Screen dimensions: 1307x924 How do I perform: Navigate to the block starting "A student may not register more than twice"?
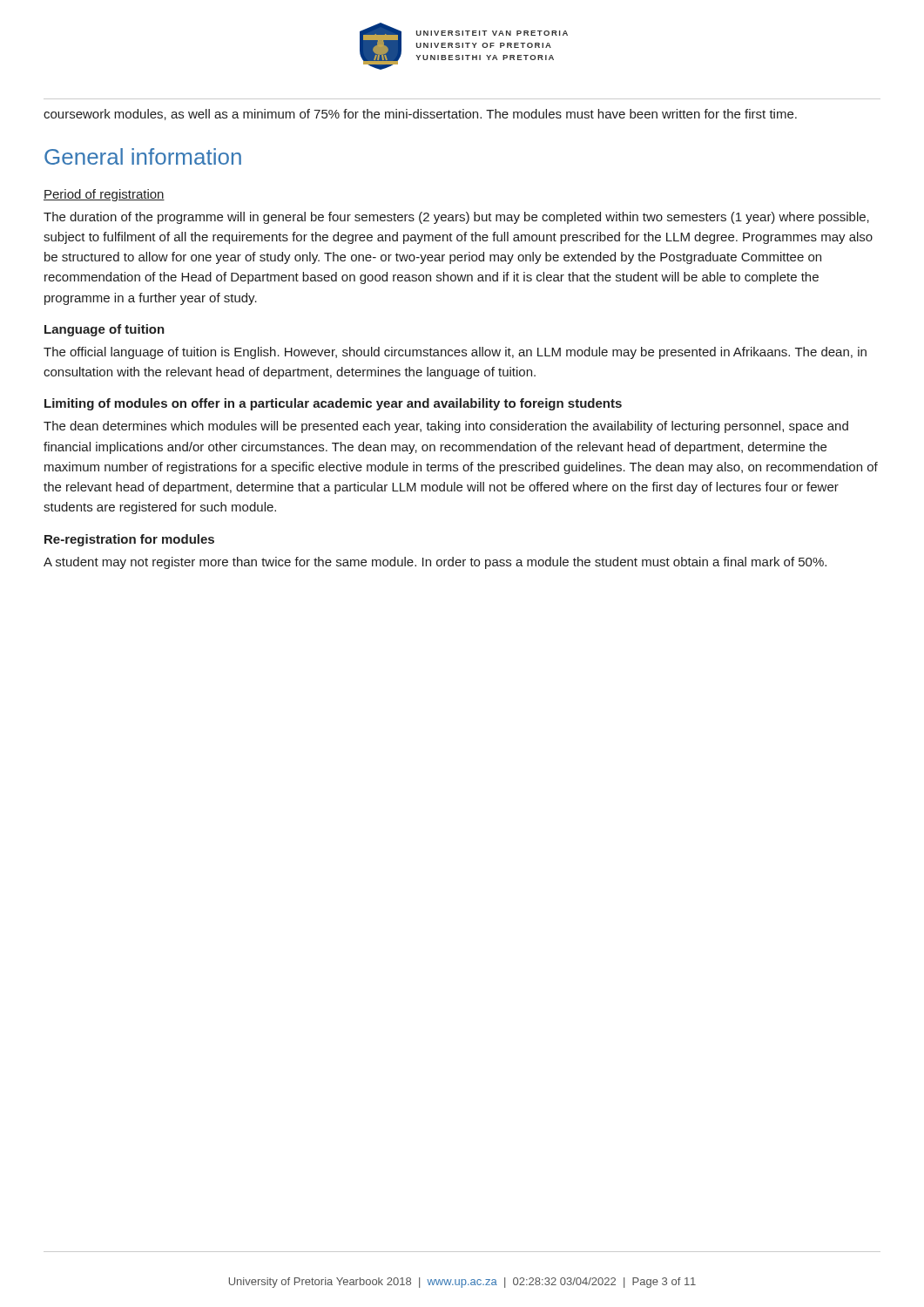click(x=462, y=561)
